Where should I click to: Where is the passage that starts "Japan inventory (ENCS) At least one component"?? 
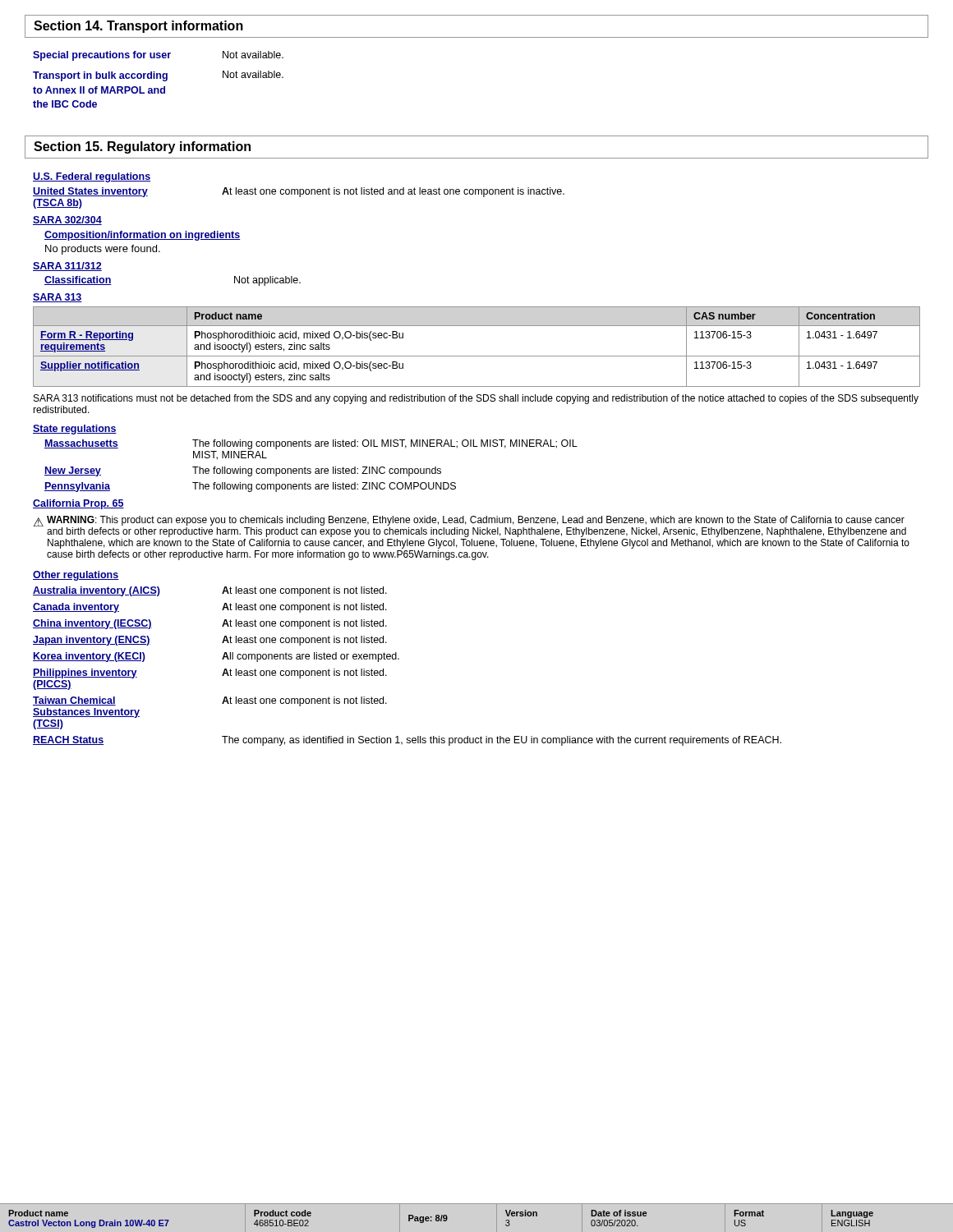click(81, 640)
